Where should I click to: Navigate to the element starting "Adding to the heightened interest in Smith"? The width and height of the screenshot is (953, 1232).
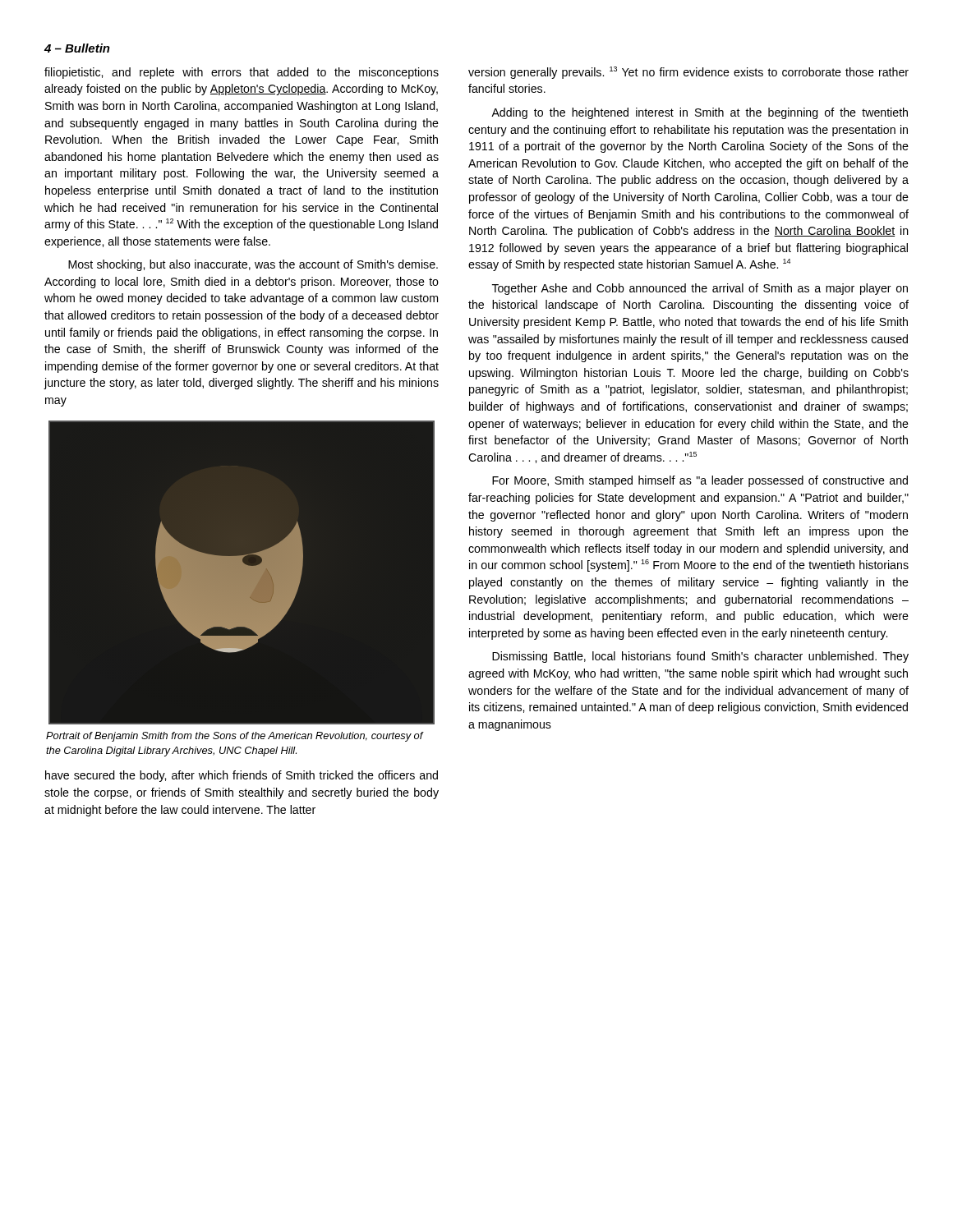point(688,189)
